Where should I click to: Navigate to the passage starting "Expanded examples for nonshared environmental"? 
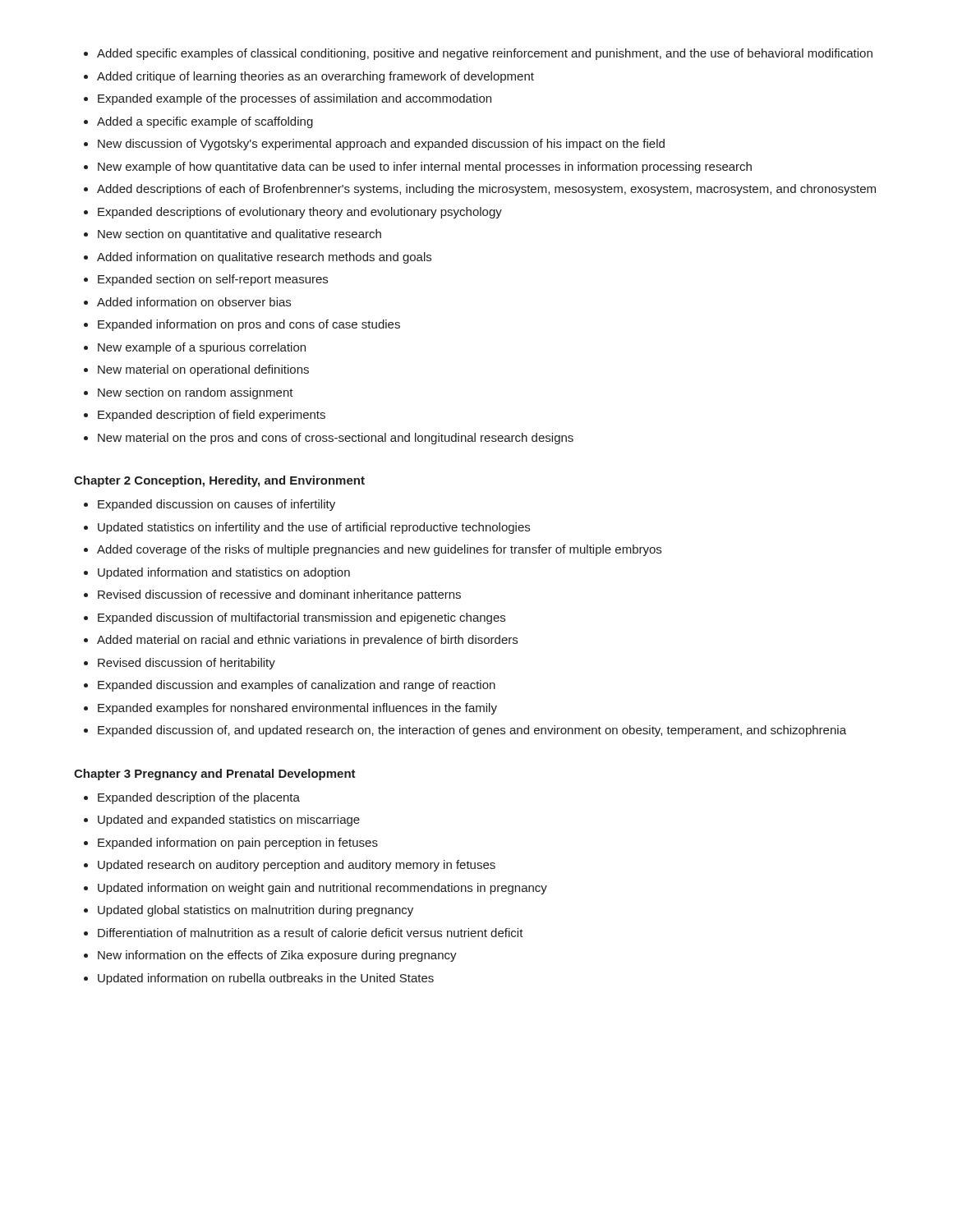tap(297, 707)
